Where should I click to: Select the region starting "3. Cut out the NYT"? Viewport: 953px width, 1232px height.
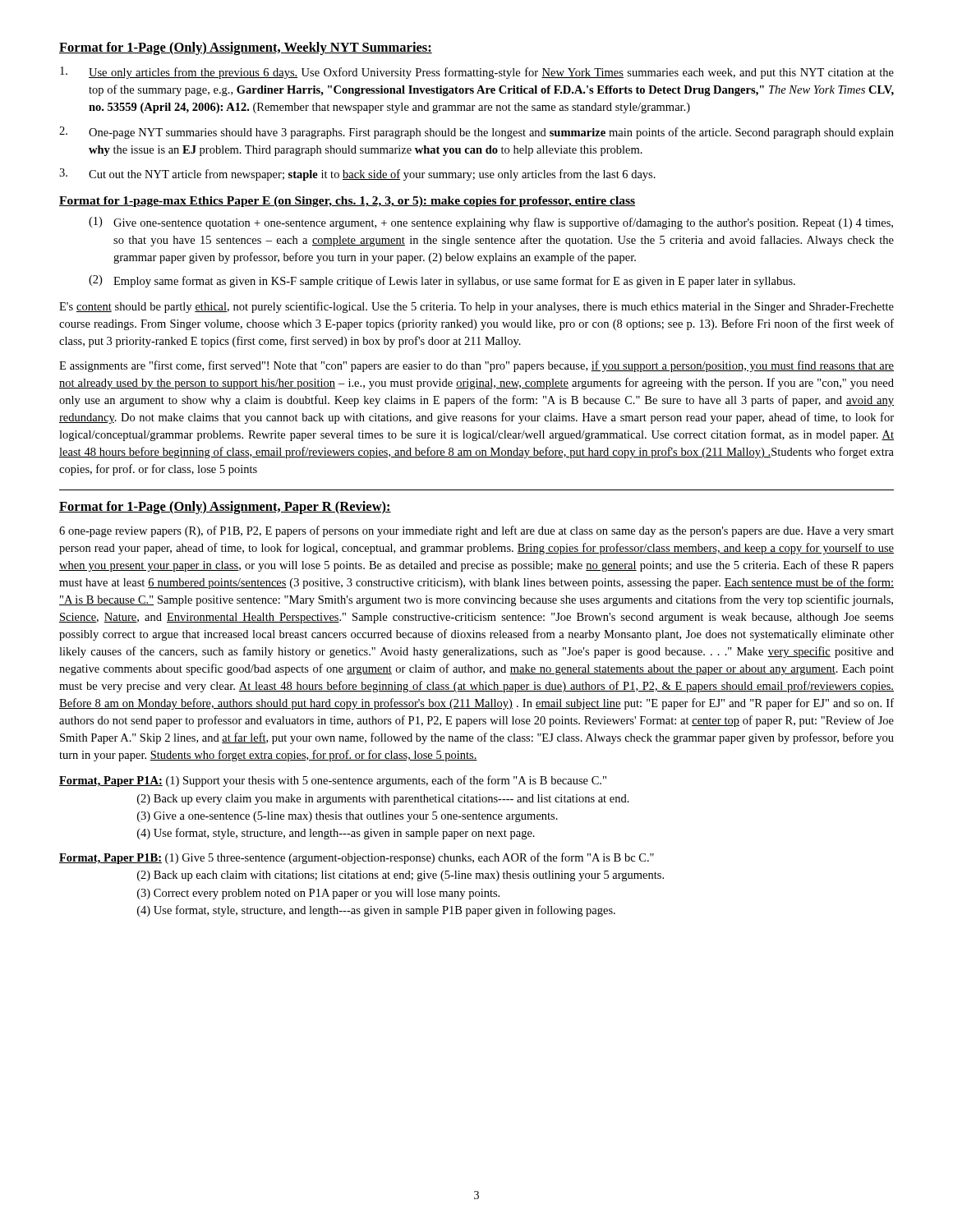tap(476, 175)
